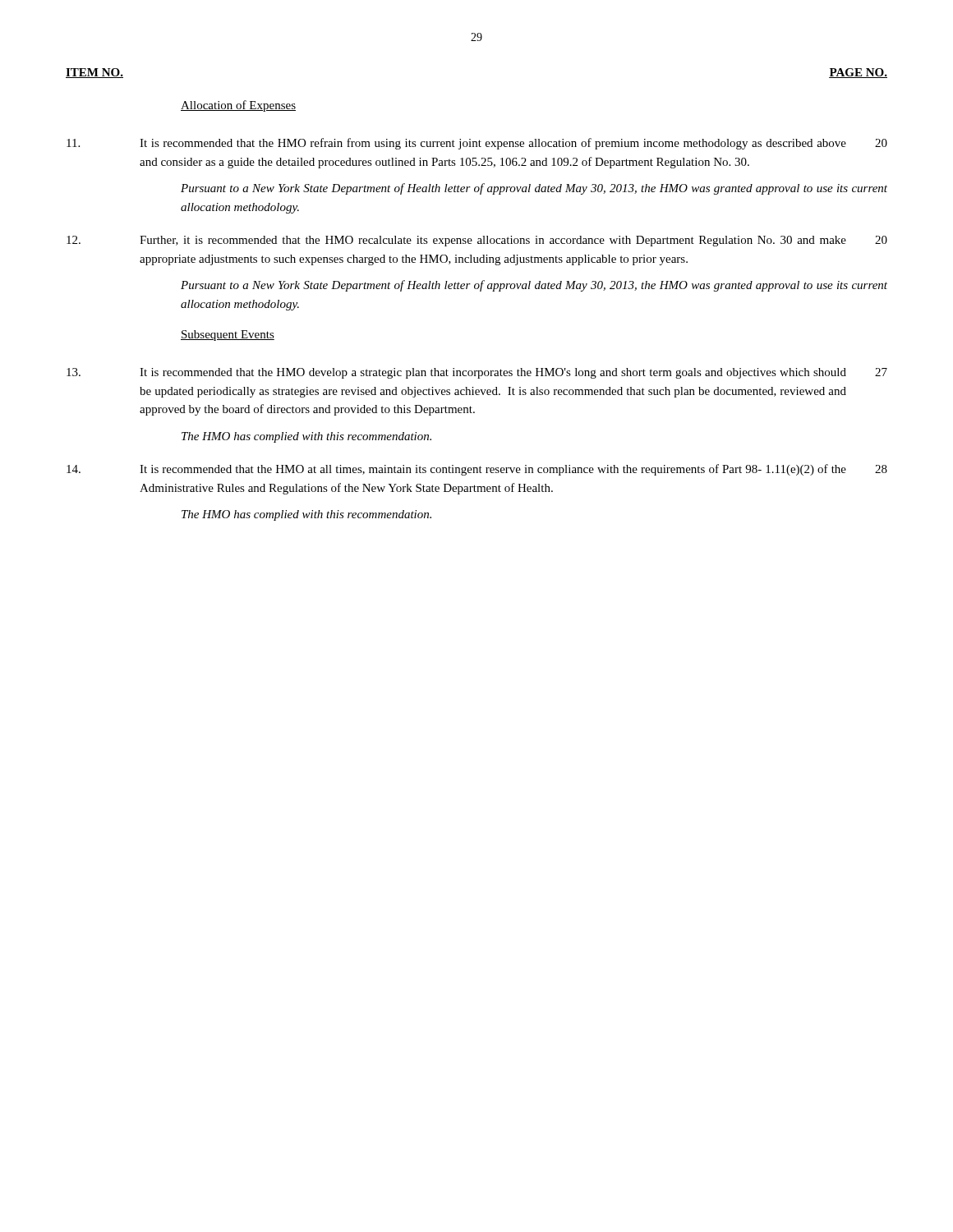Find the section header containing "PAGE NO."
Image resolution: width=953 pixels, height=1232 pixels.
tap(858, 72)
